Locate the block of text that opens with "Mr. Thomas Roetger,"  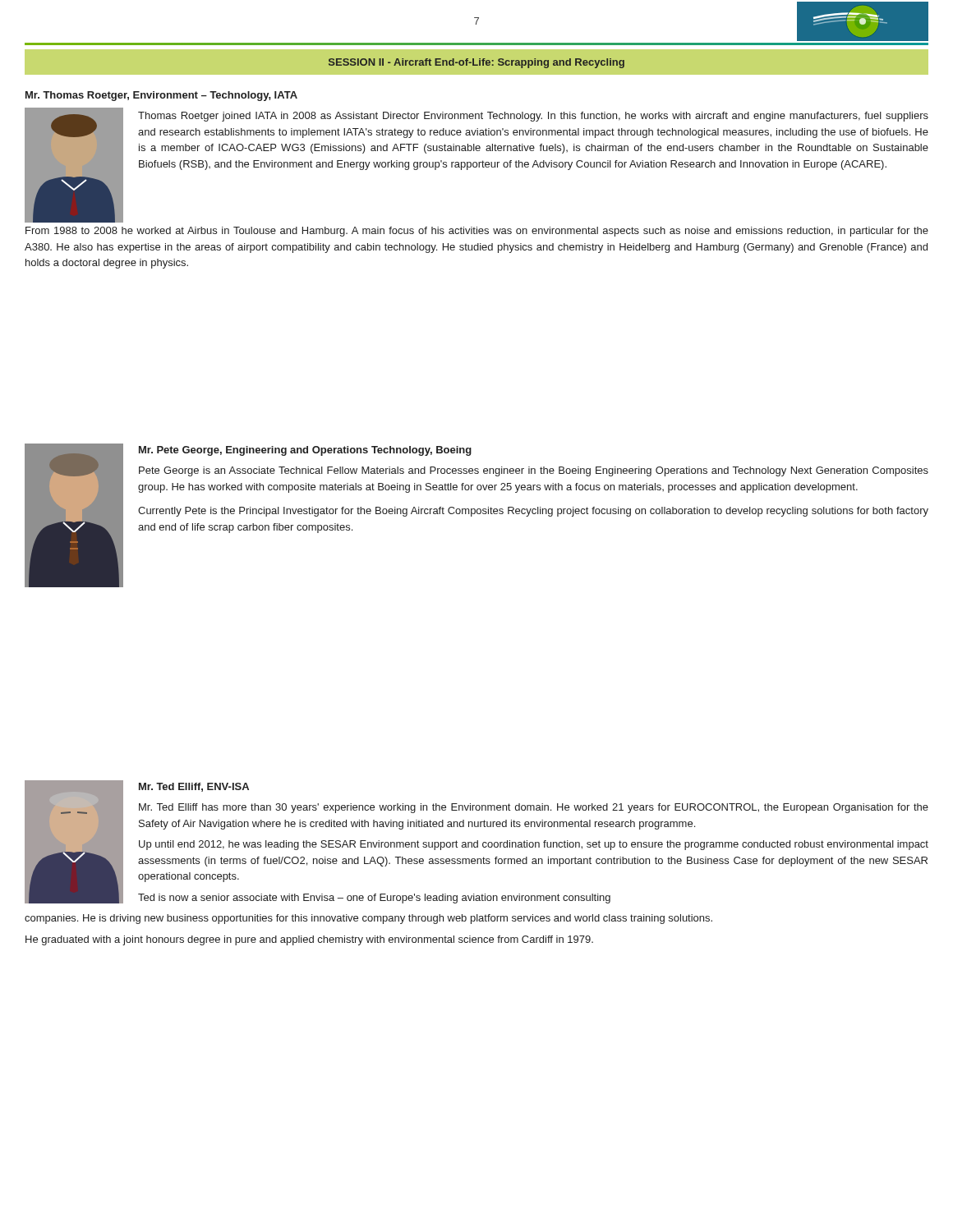click(161, 95)
